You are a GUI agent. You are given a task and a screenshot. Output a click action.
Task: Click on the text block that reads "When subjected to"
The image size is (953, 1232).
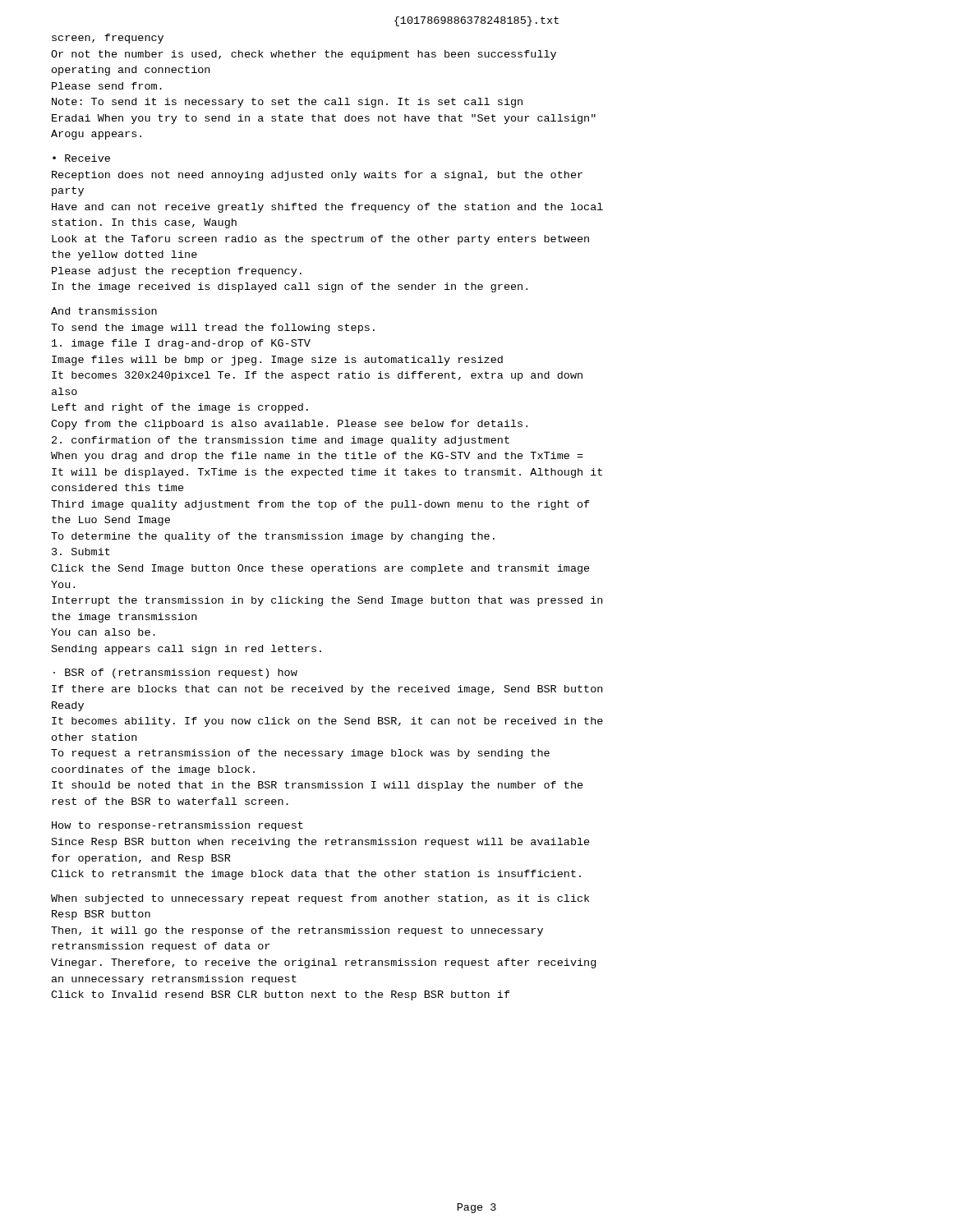(x=320, y=899)
